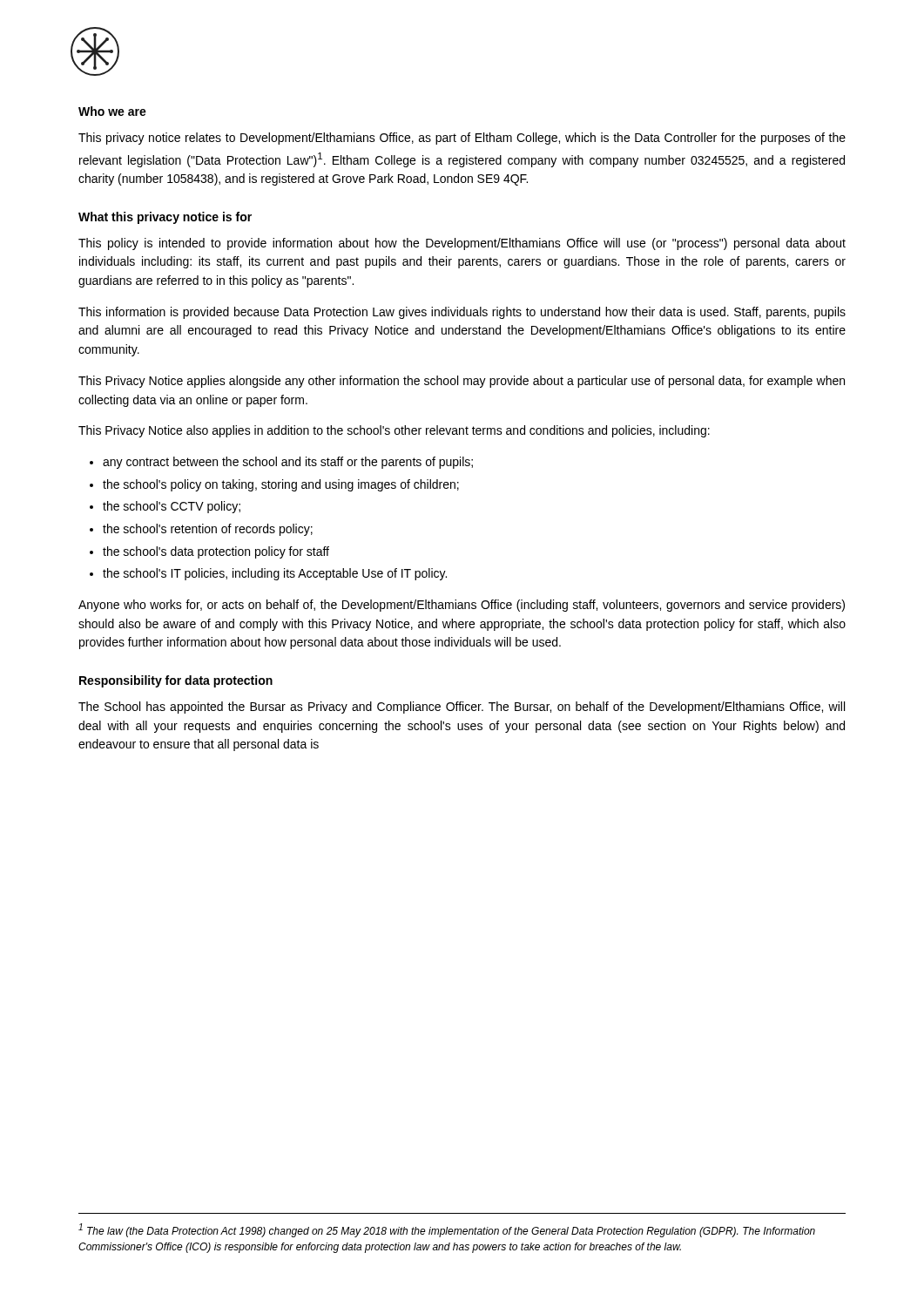Select the text block that reads "This policy is"

point(462,262)
